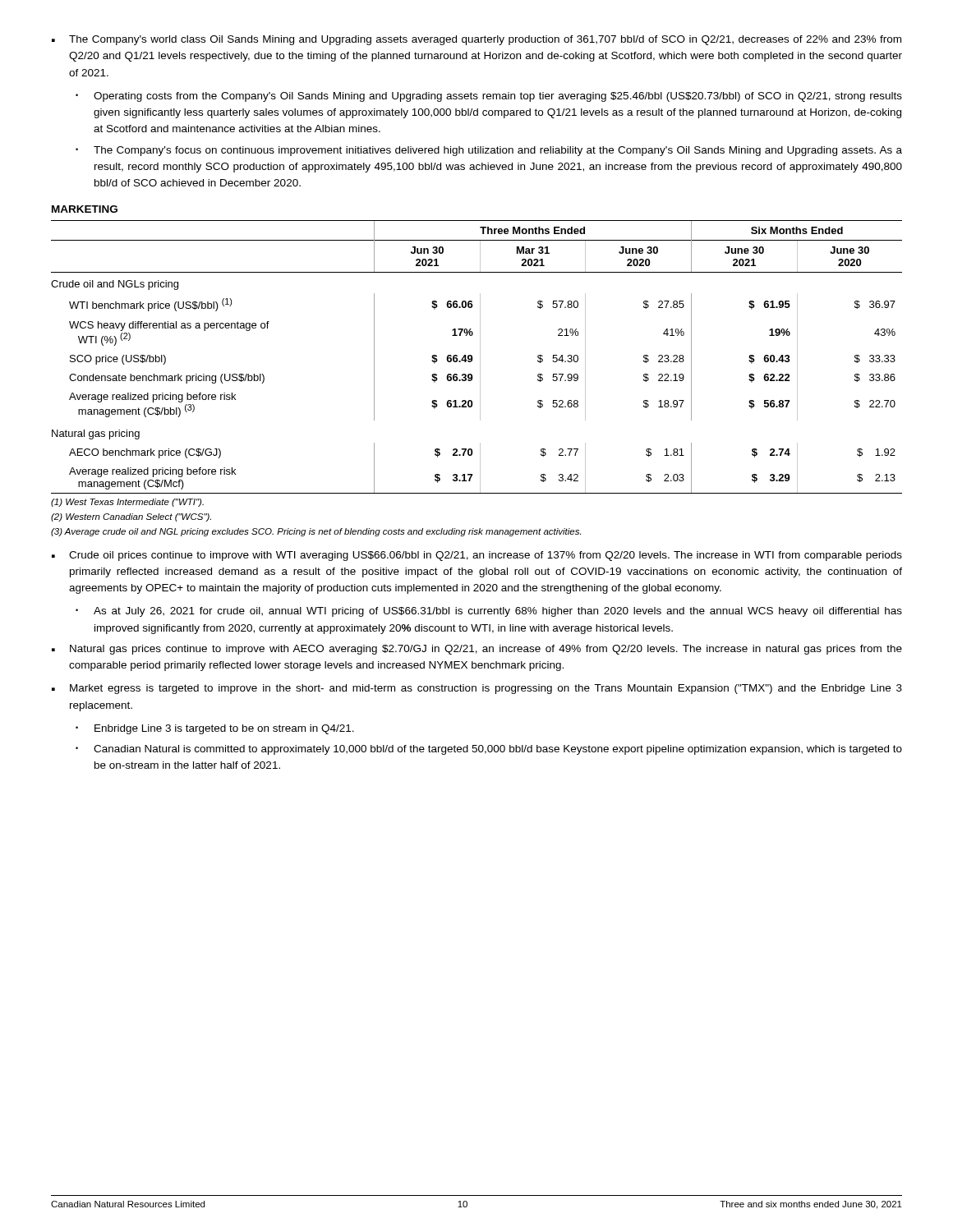Find the list item containing "▪ Natural gas"

[476, 657]
